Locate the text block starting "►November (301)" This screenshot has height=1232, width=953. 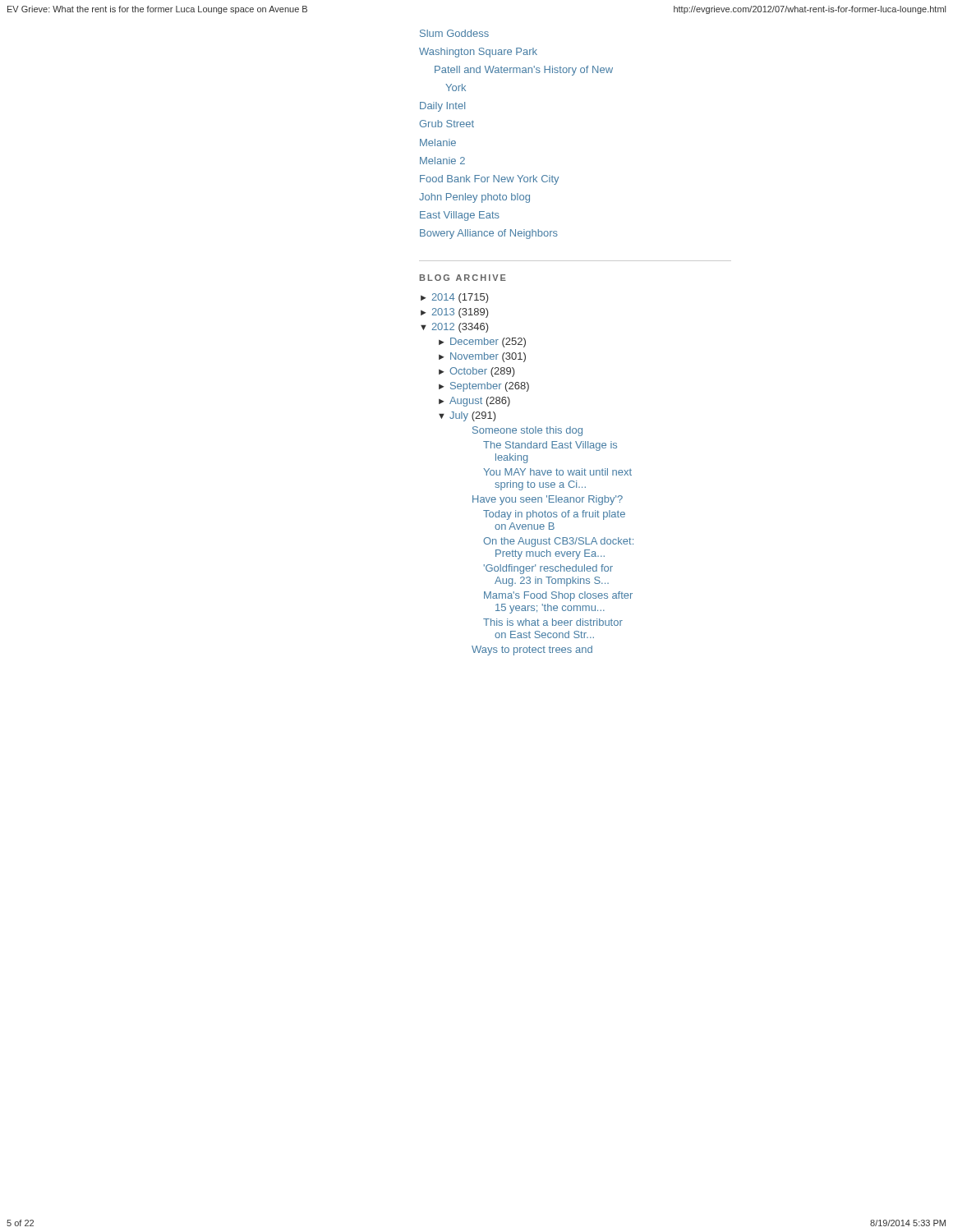click(482, 356)
